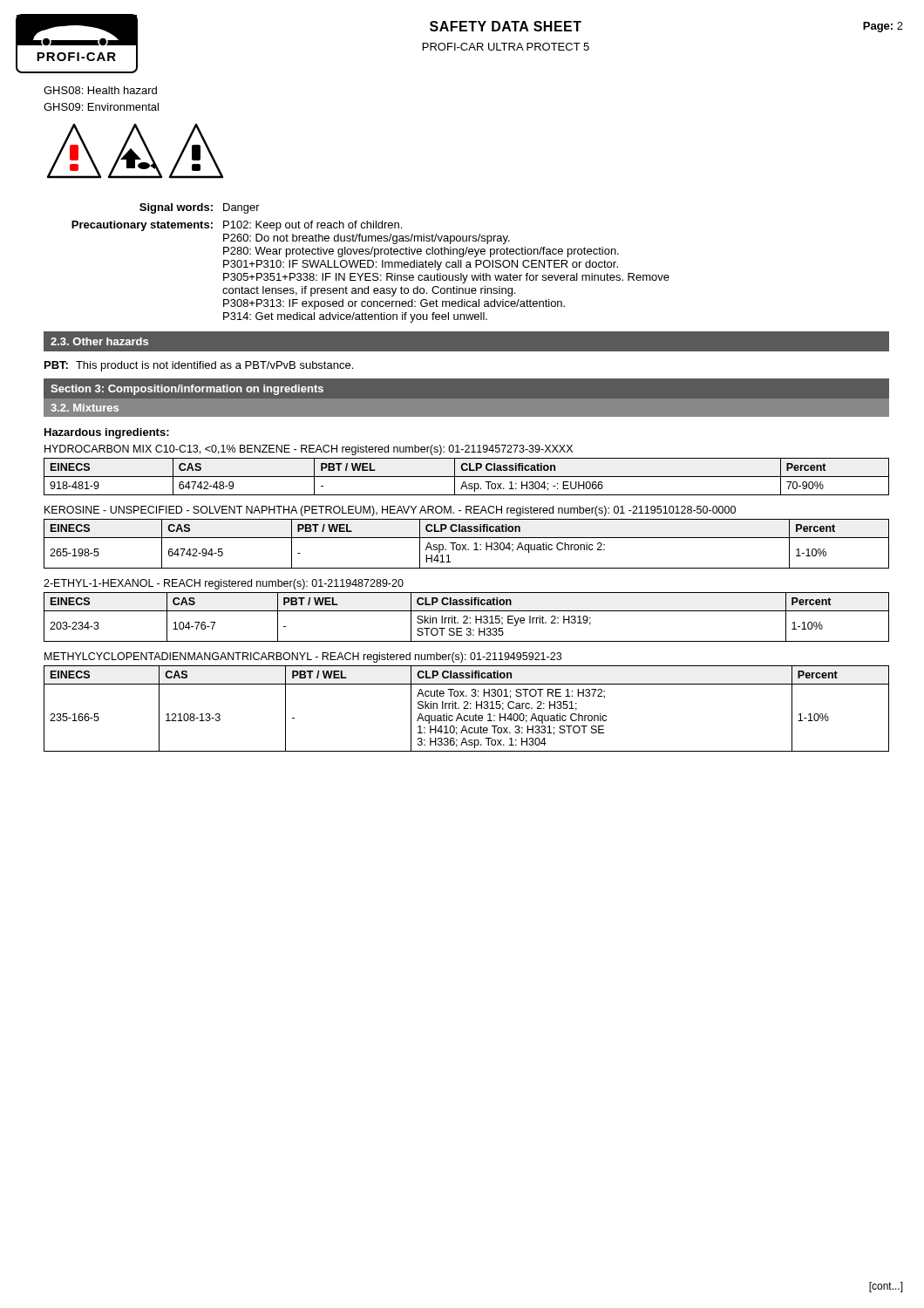The image size is (924, 1308).
Task: Find the block on this page that starts "KEROSINE - UNSPECIFIED - SOLVENT NAPHTHA (PETROLEUM), HEAVY"
Action: point(390,510)
